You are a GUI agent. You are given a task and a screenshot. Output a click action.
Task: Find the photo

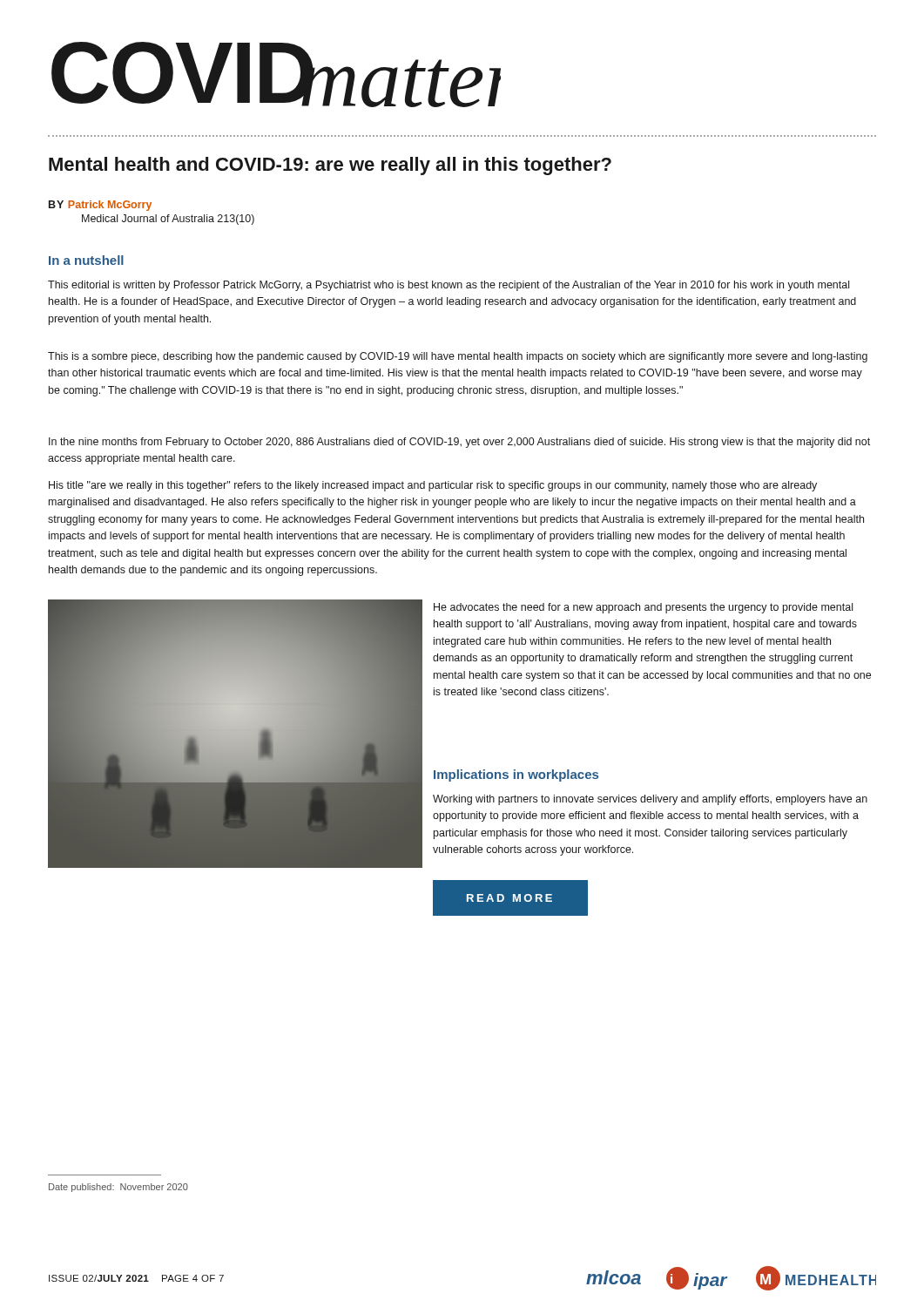[235, 734]
